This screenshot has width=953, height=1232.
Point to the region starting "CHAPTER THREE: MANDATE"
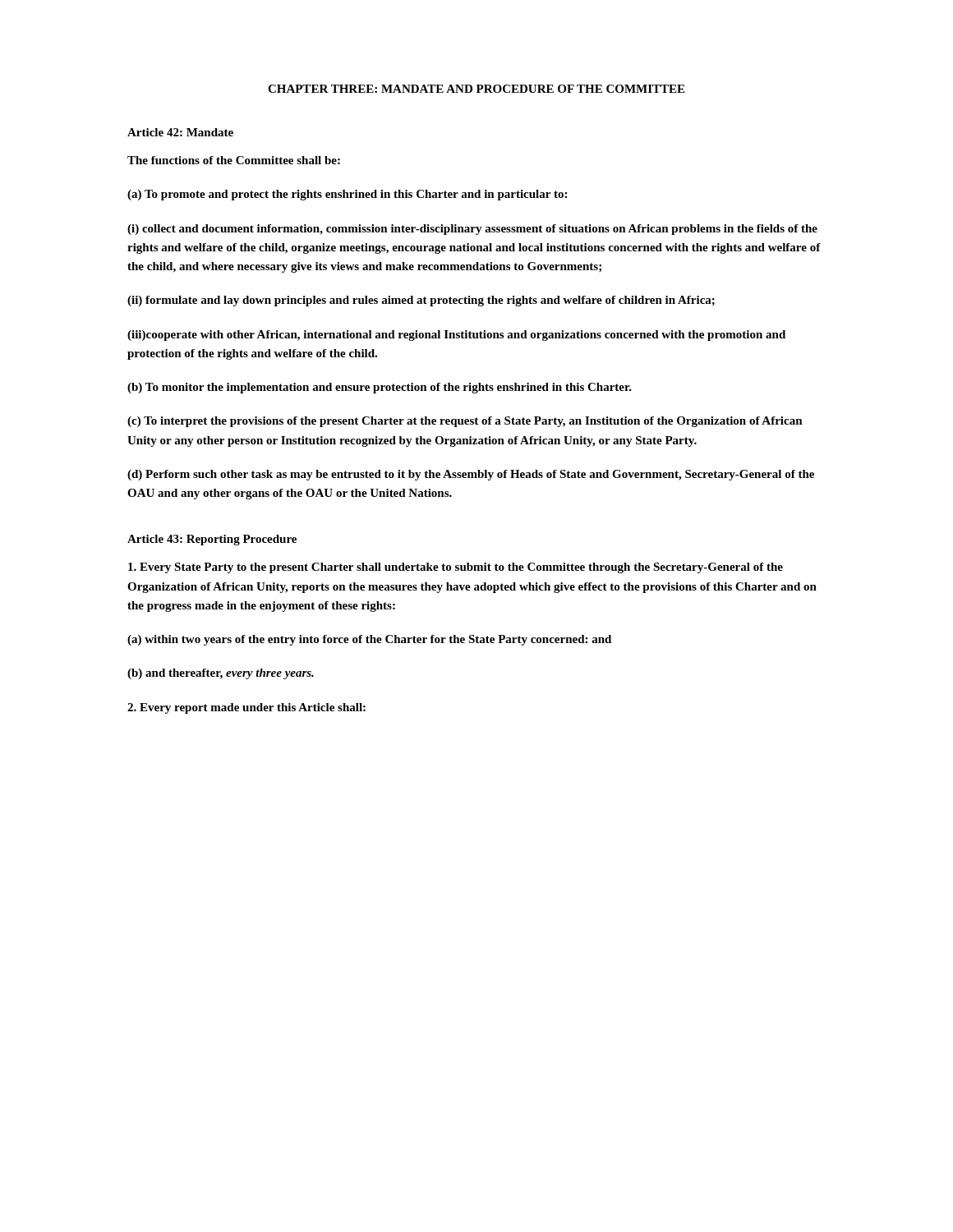(476, 89)
